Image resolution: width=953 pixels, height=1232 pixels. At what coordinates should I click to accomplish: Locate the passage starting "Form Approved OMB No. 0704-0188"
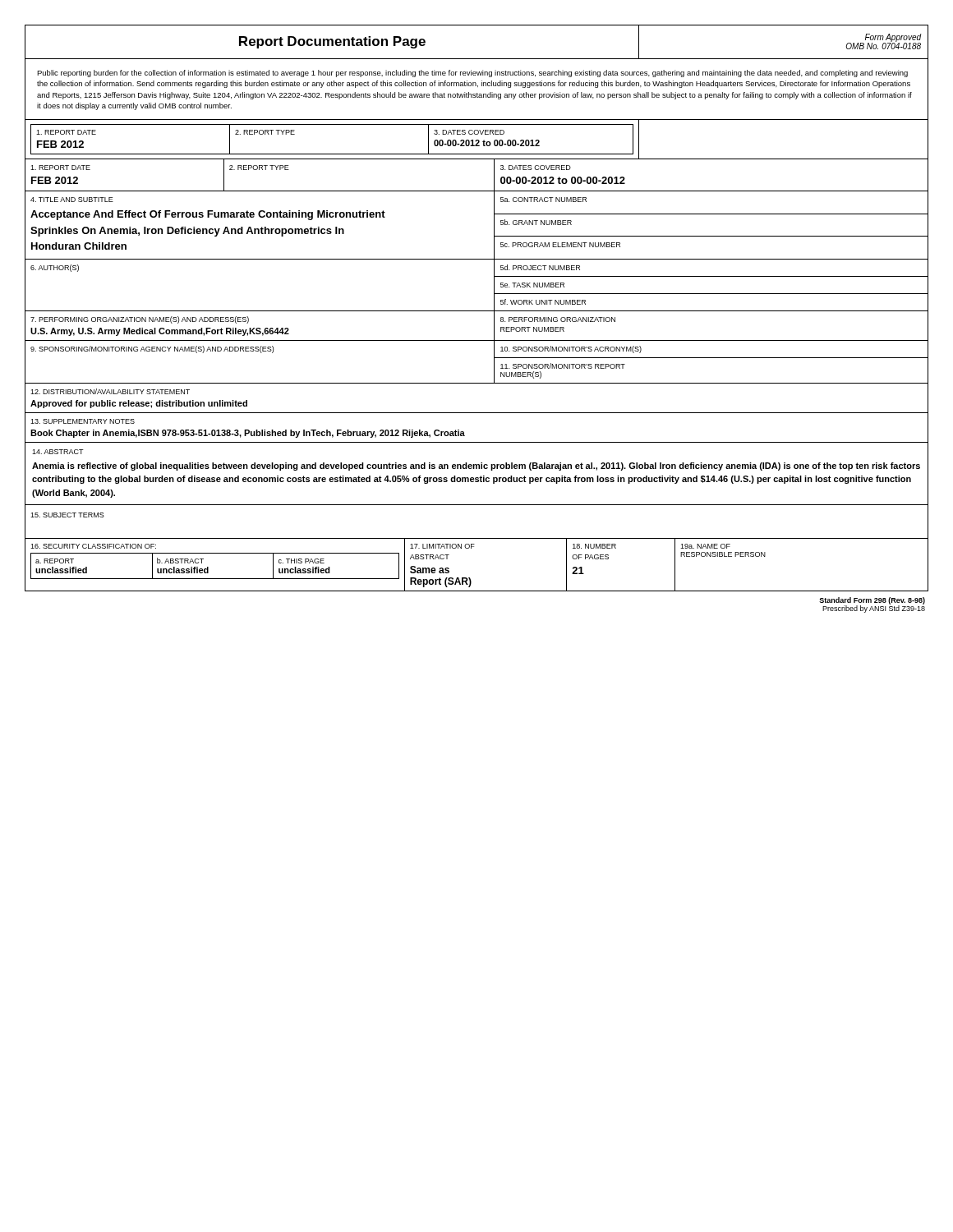pyautogui.click(x=883, y=42)
